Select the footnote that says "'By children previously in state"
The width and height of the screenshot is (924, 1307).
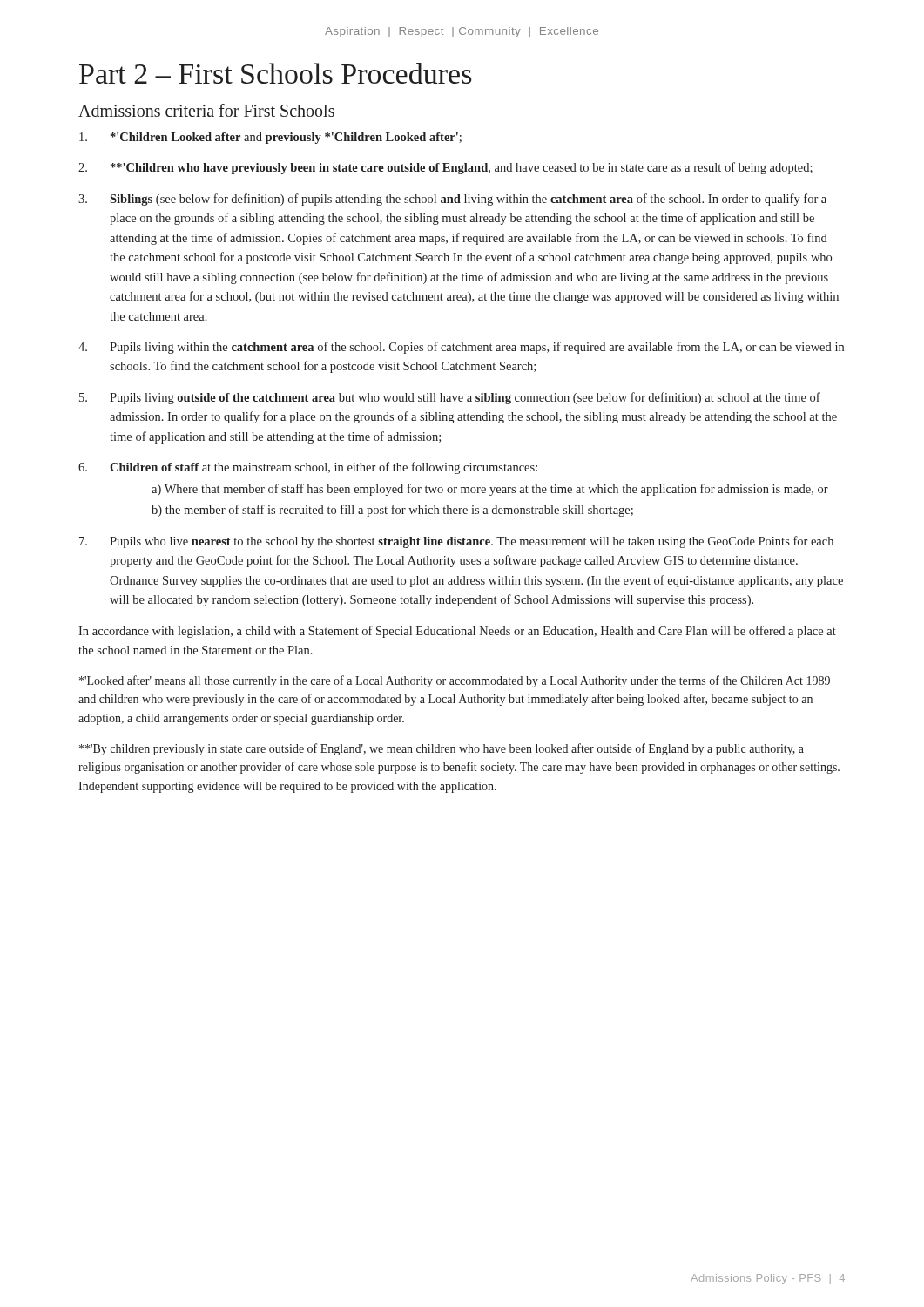[459, 768]
